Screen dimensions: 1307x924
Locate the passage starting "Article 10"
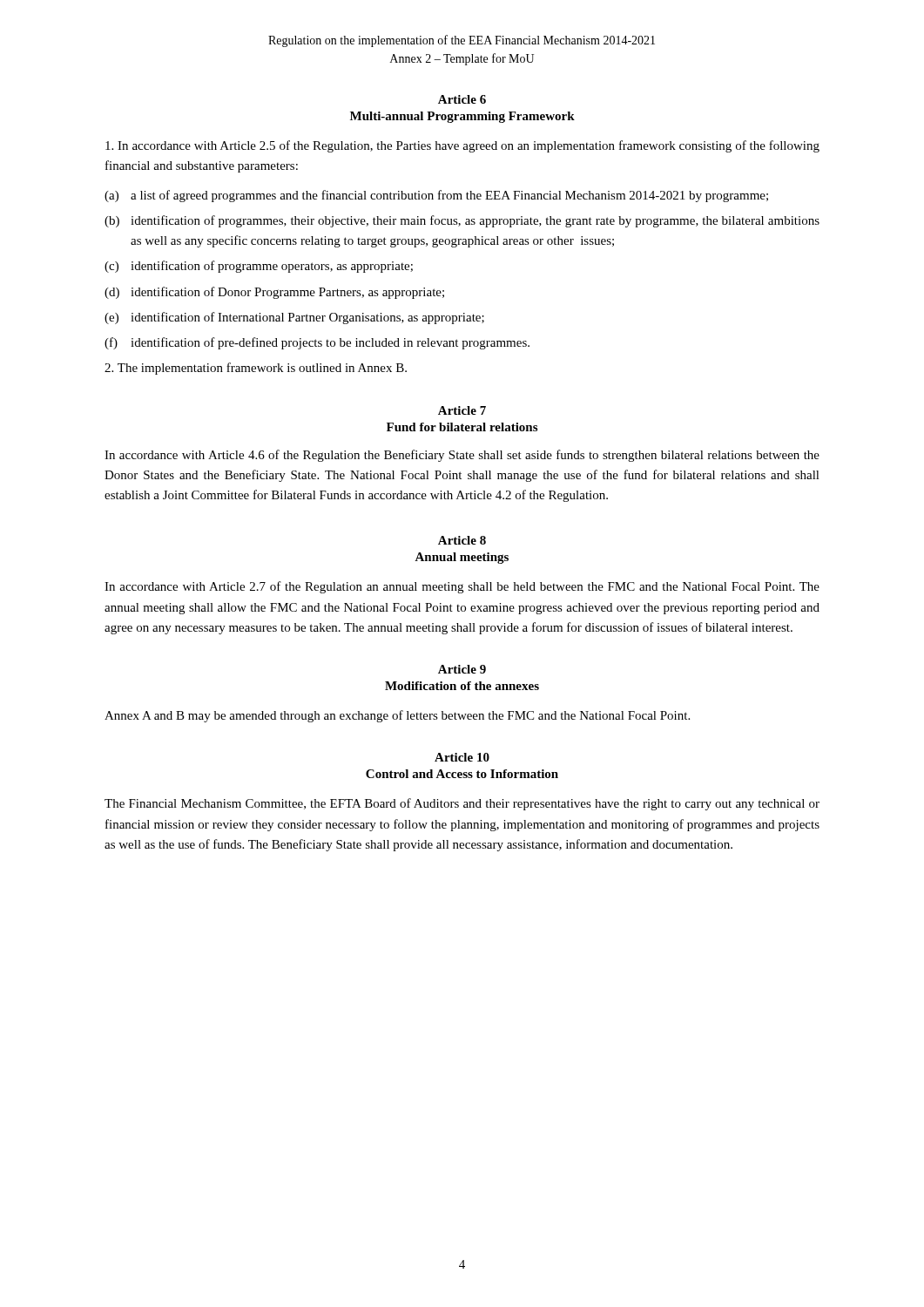tap(462, 757)
